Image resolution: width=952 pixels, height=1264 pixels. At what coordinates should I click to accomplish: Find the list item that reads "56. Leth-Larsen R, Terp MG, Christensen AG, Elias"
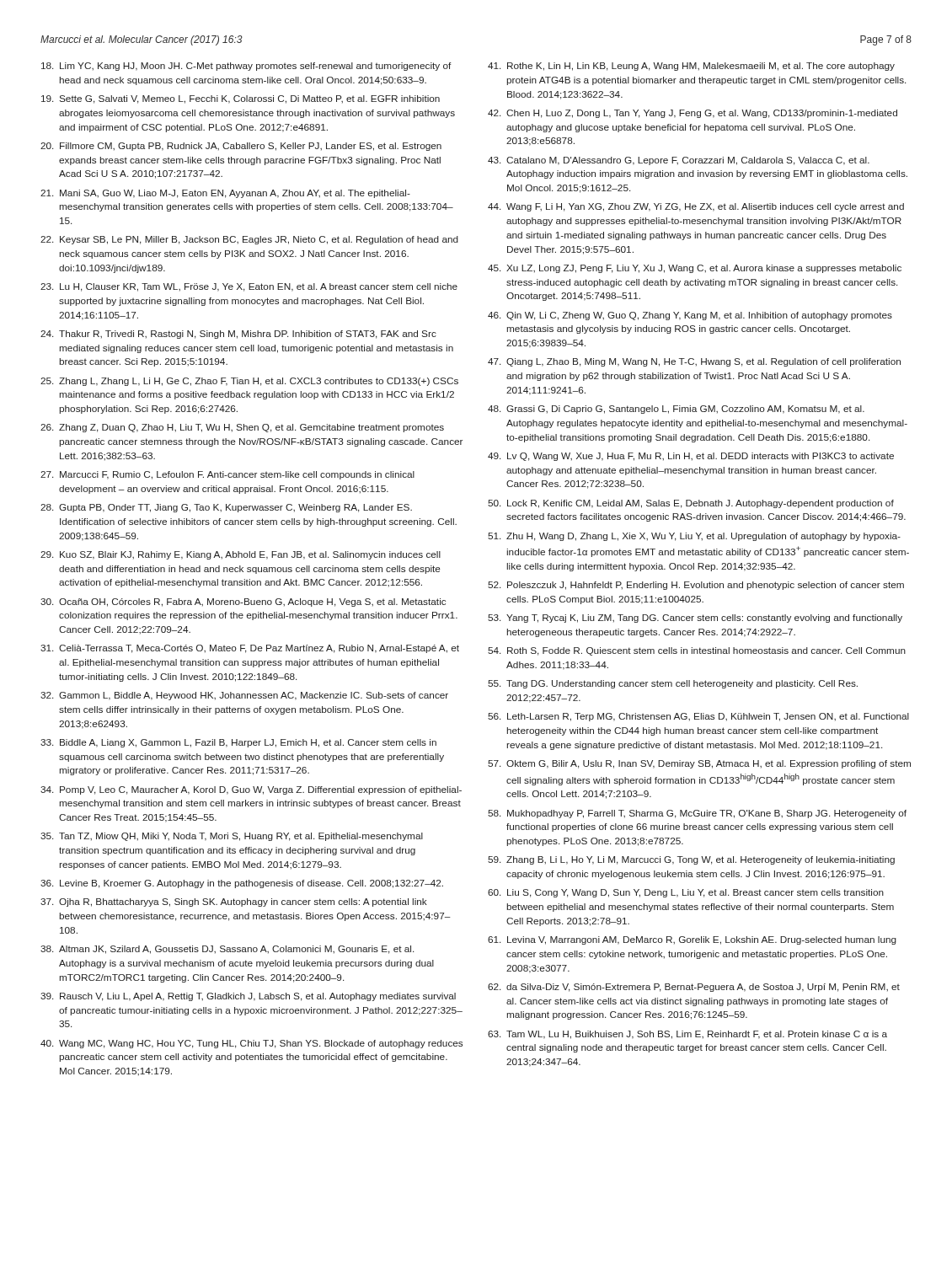(x=700, y=731)
